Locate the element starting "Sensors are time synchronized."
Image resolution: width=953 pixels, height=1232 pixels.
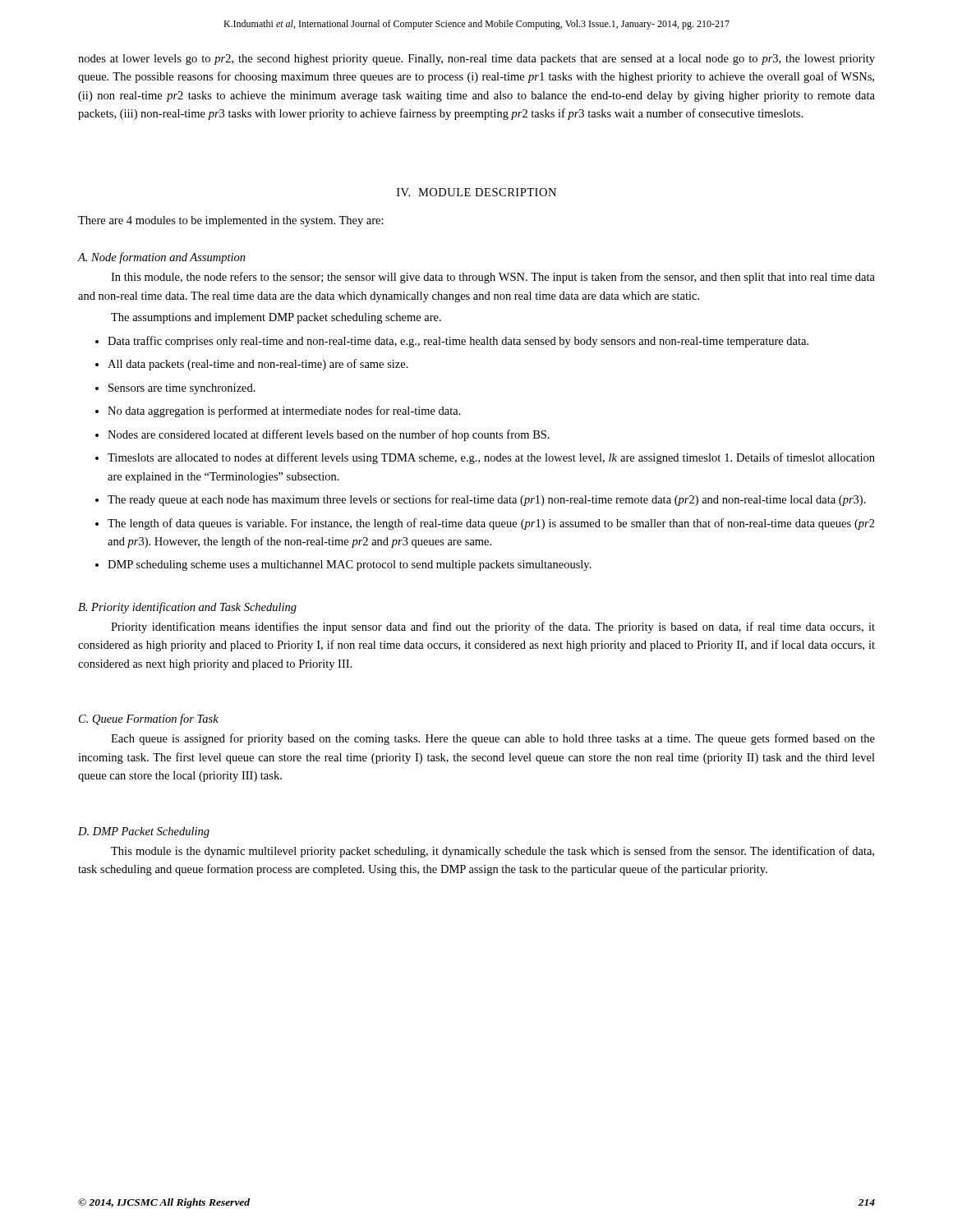pos(182,389)
